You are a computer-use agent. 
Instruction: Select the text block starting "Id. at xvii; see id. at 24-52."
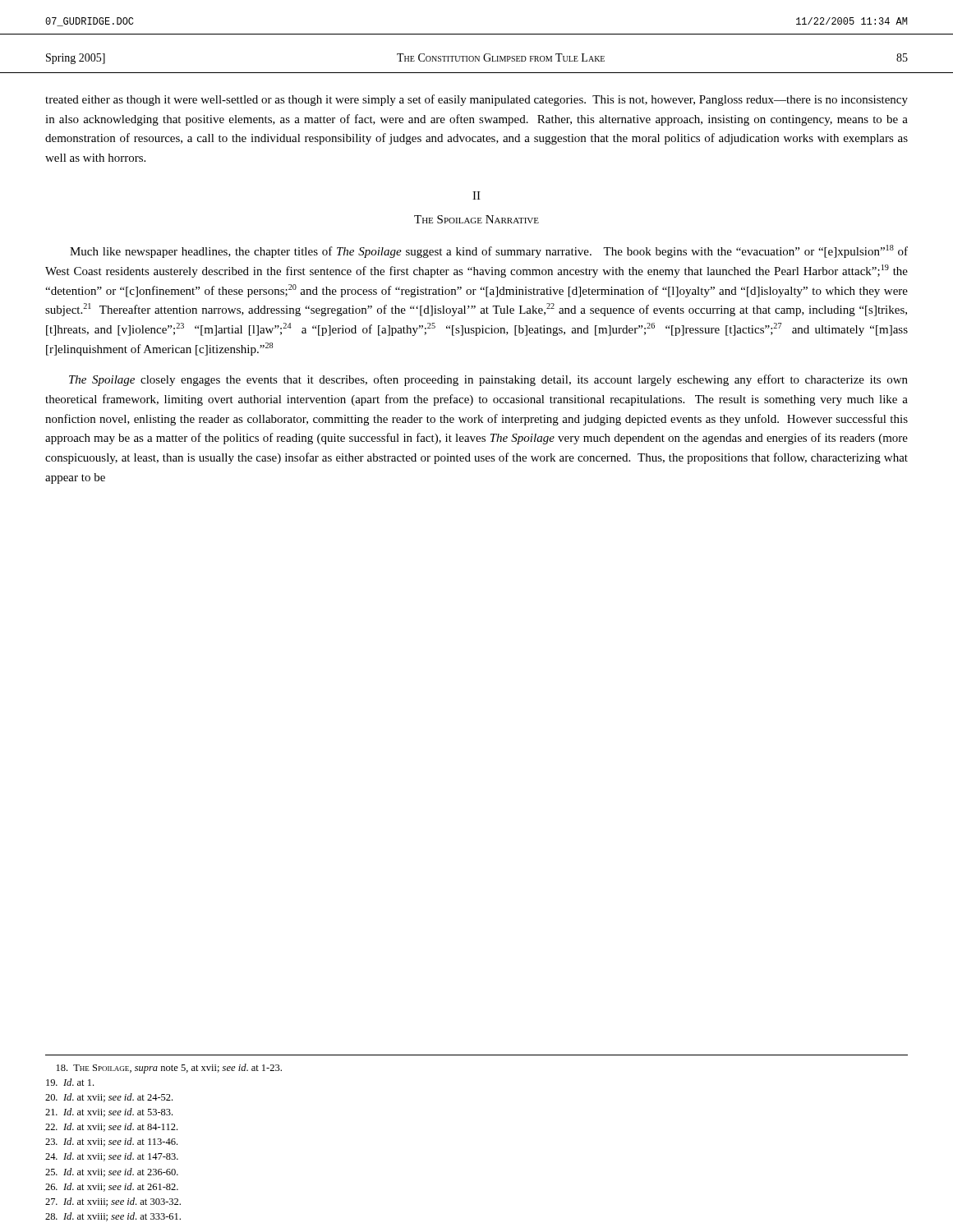[109, 1097]
